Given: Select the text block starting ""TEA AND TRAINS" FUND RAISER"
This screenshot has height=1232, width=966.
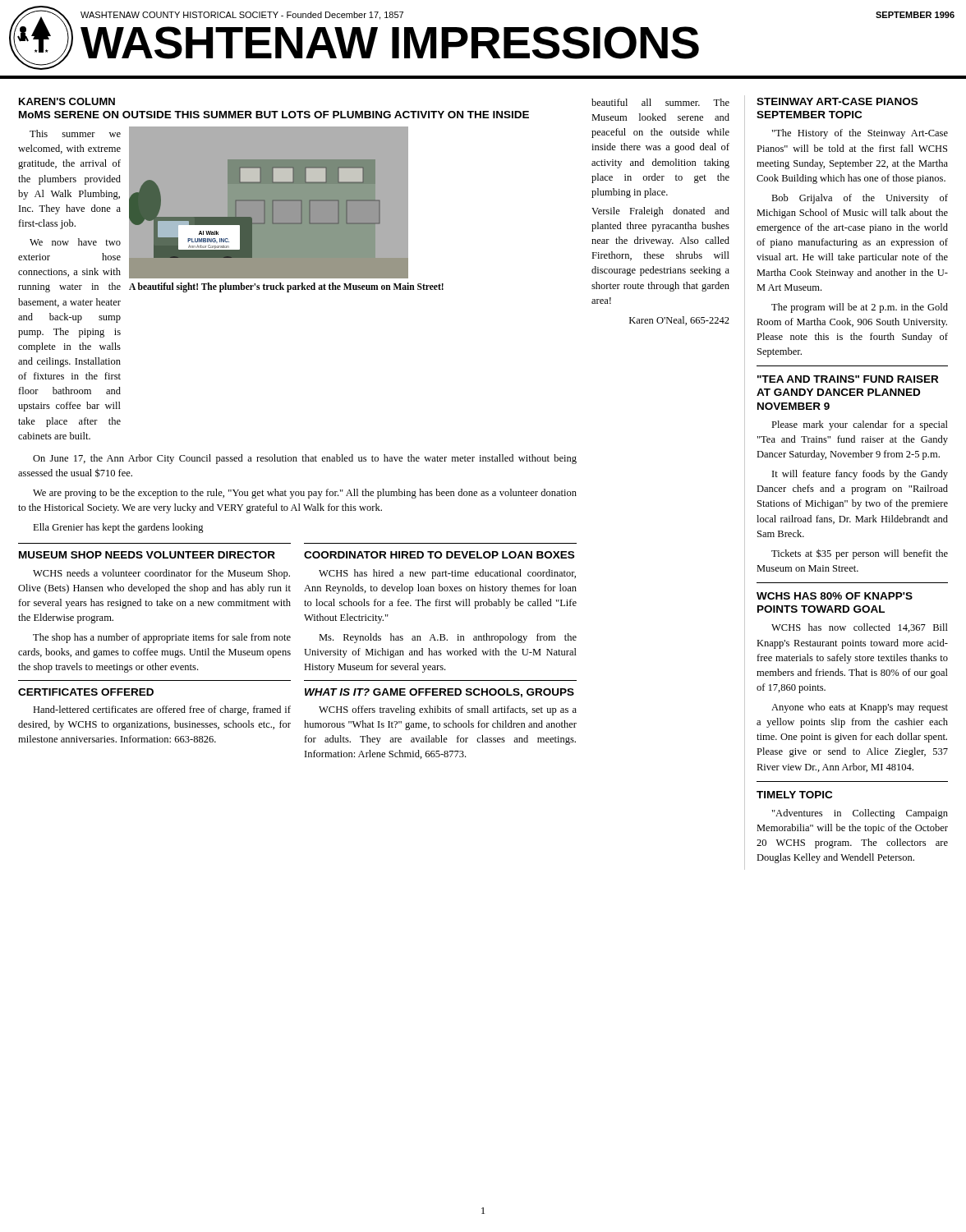Looking at the screenshot, I should 848,393.
